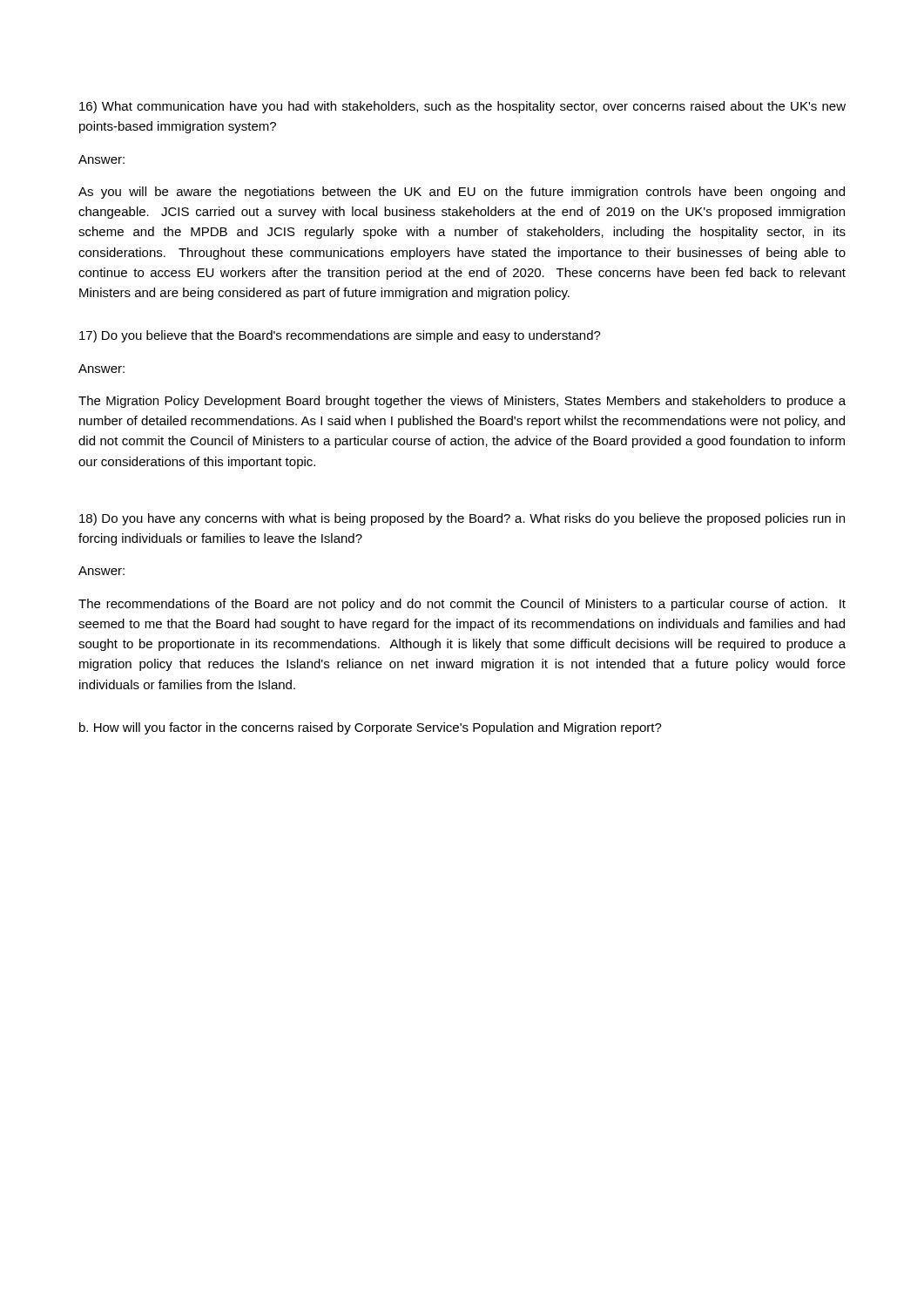The image size is (924, 1307).
Task: Click on the element starting "17) Do you"
Action: click(x=340, y=335)
